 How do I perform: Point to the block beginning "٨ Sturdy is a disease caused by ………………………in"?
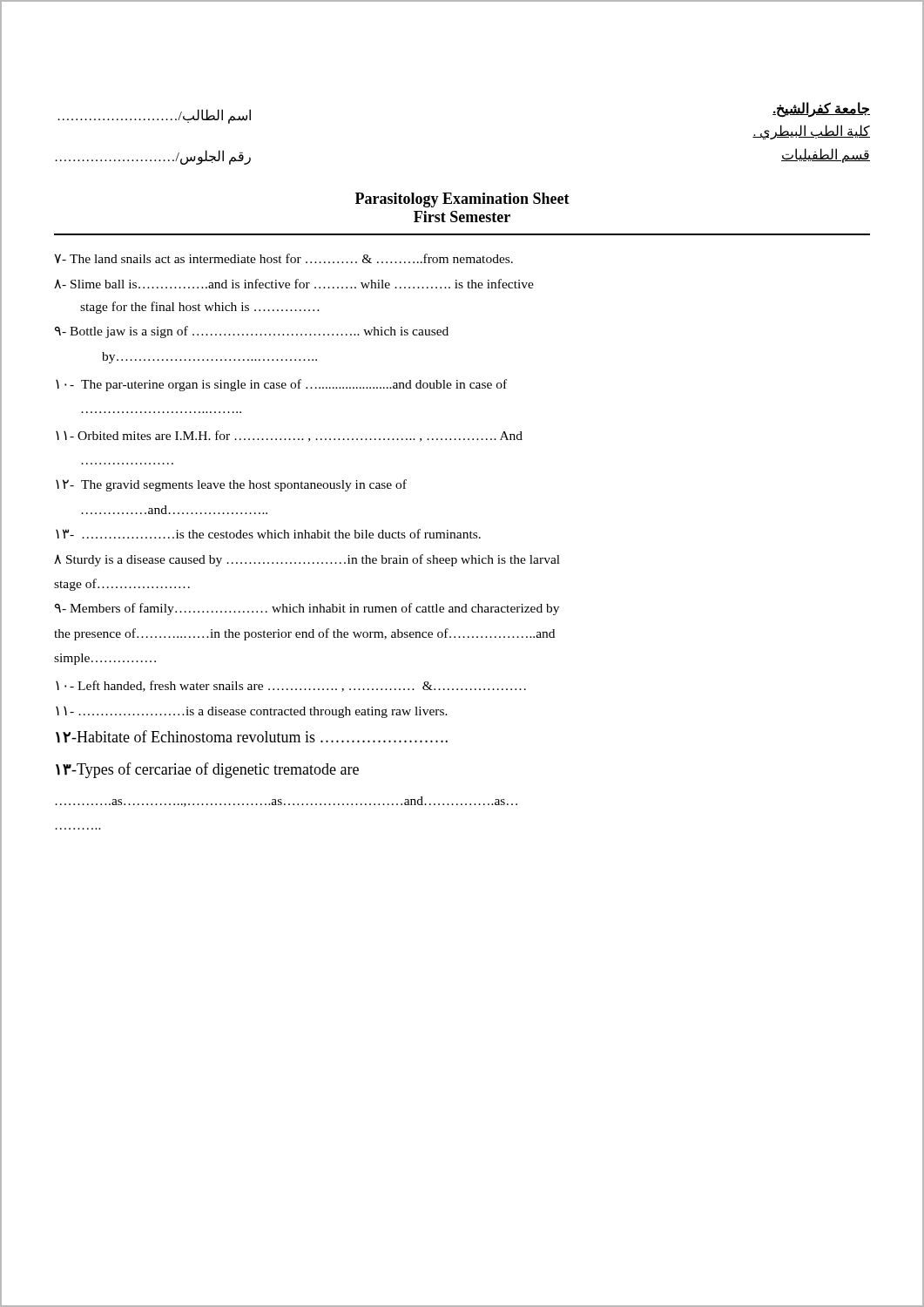(x=307, y=559)
